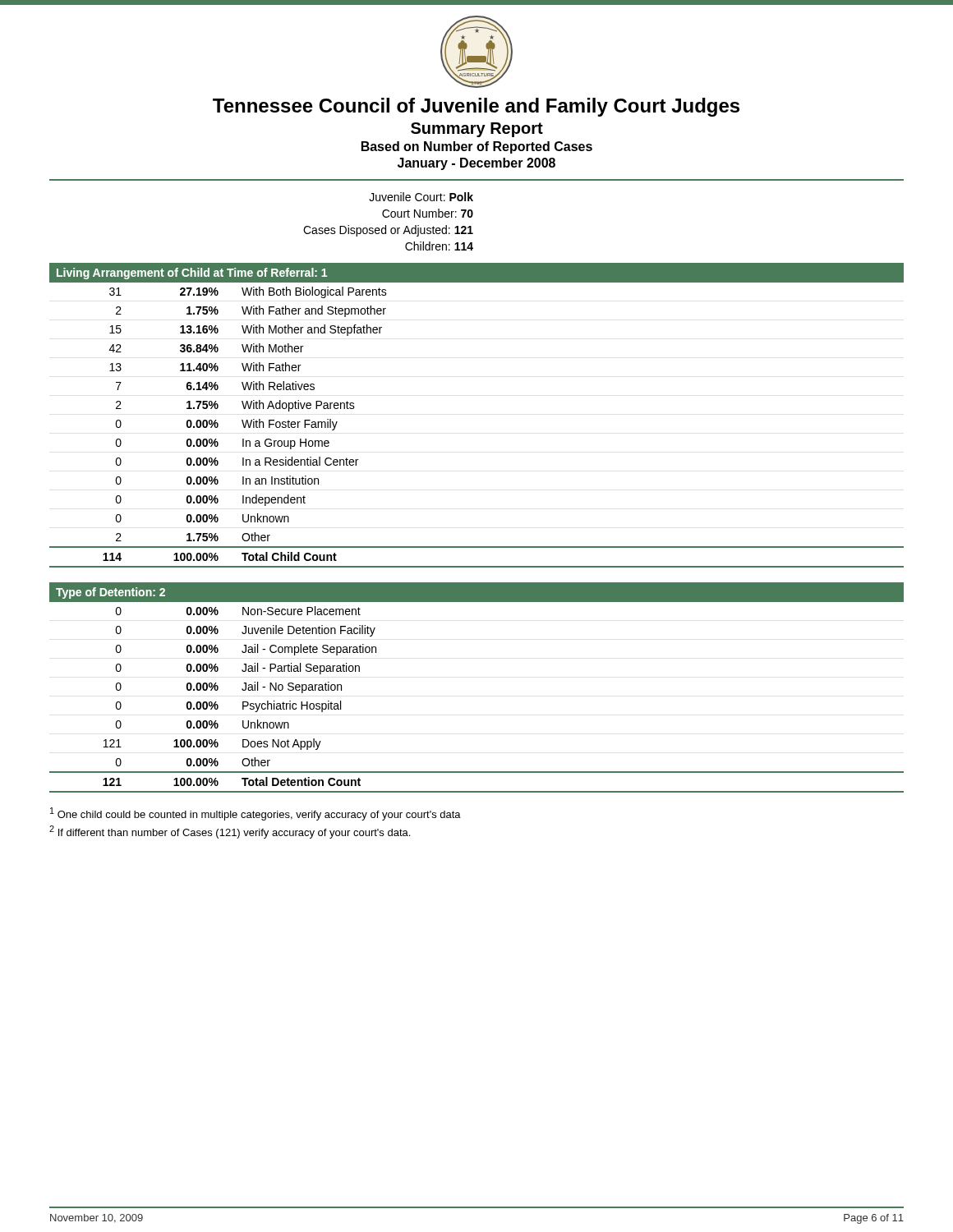Locate the section header that says "Type of Detention: 2"
The image size is (953, 1232).
[111, 592]
